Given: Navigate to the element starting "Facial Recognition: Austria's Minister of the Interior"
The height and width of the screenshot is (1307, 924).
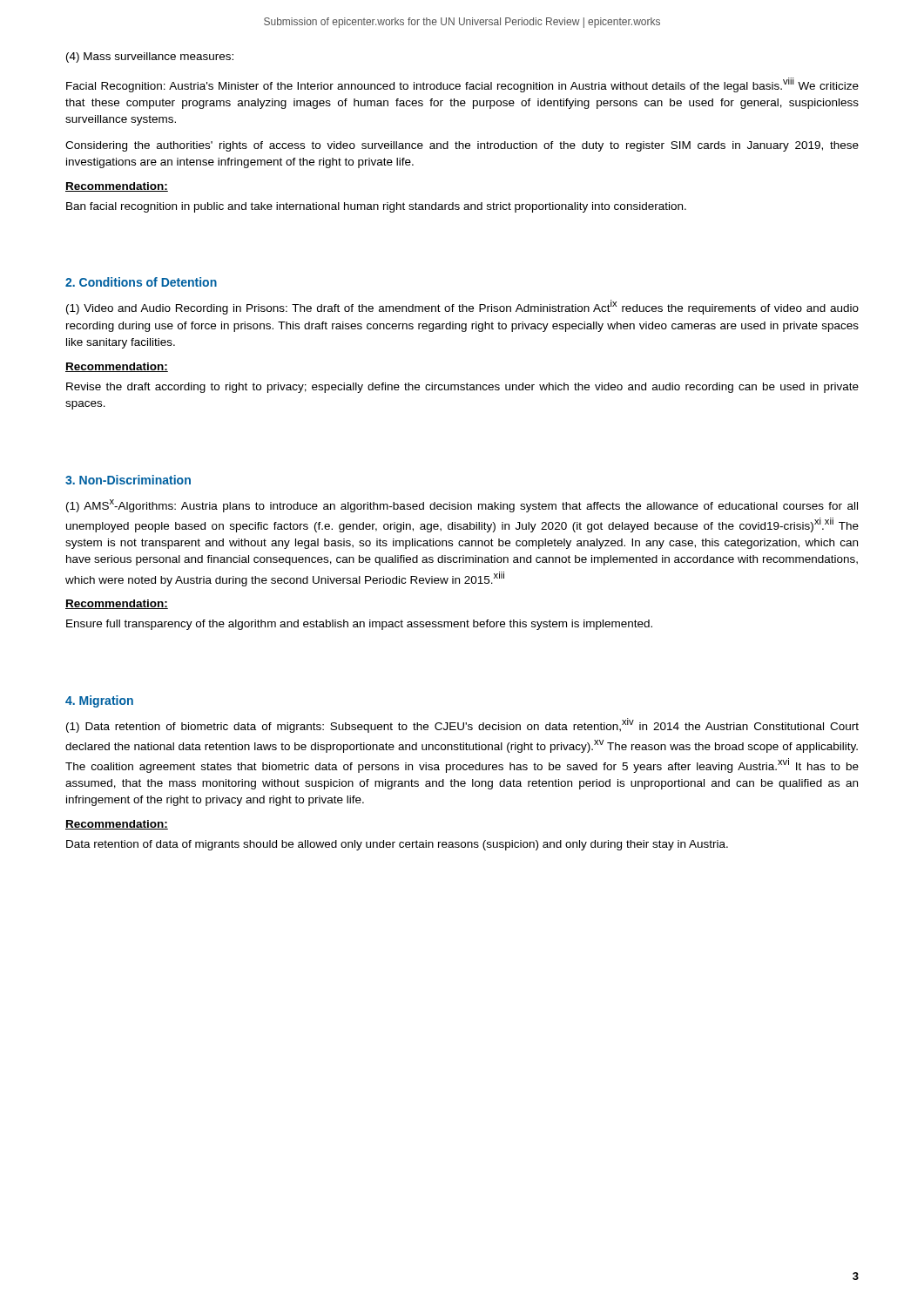Looking at the screenshot, I should click(x=462, y=101).
